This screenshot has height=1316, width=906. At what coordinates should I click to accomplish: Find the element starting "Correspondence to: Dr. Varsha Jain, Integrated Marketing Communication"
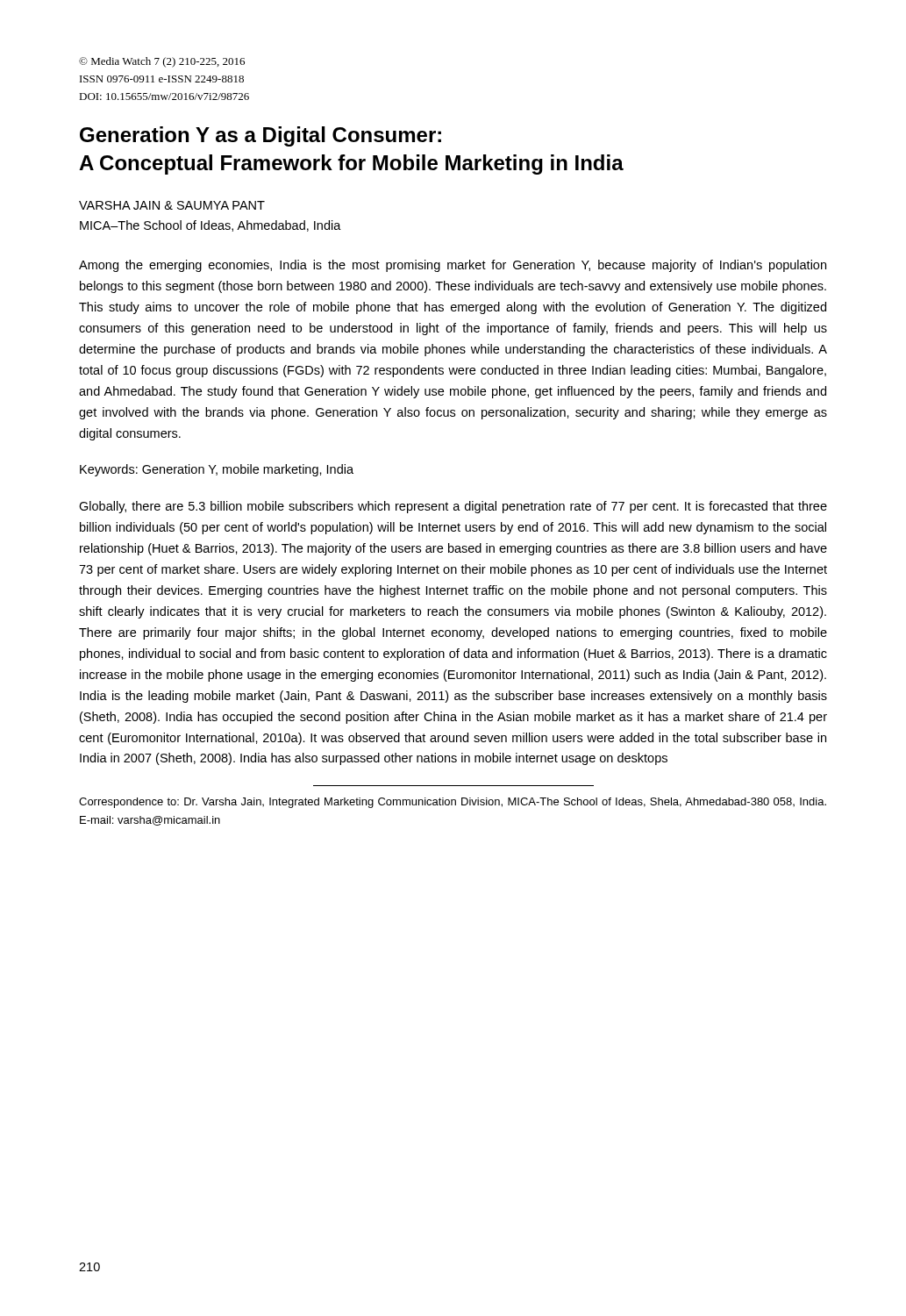[453, 811]
